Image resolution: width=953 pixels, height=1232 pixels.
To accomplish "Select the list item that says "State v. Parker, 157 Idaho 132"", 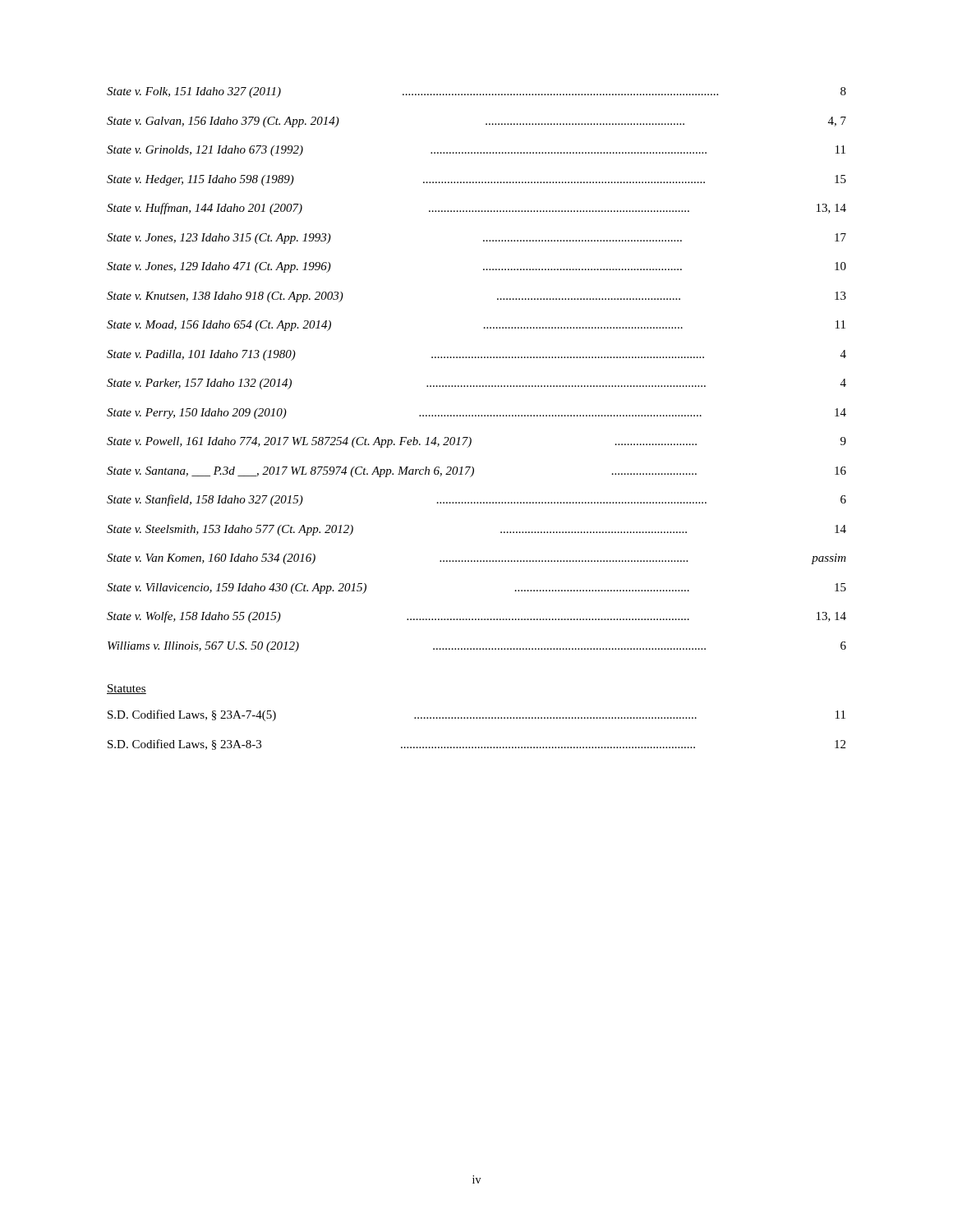I will click(x=476, y=384).
